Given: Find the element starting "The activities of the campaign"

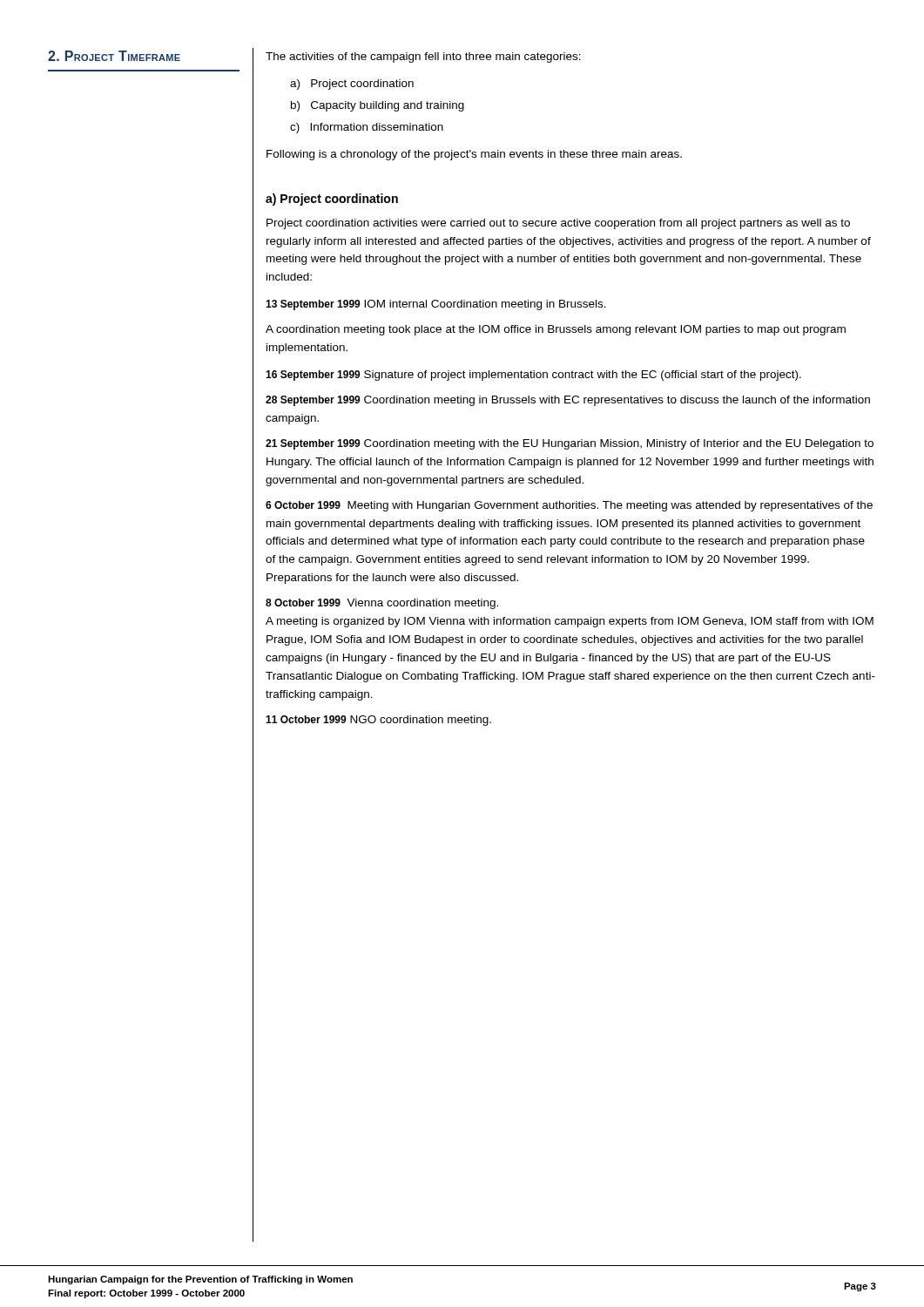Looking at the screenshot, I should point(423,56).
